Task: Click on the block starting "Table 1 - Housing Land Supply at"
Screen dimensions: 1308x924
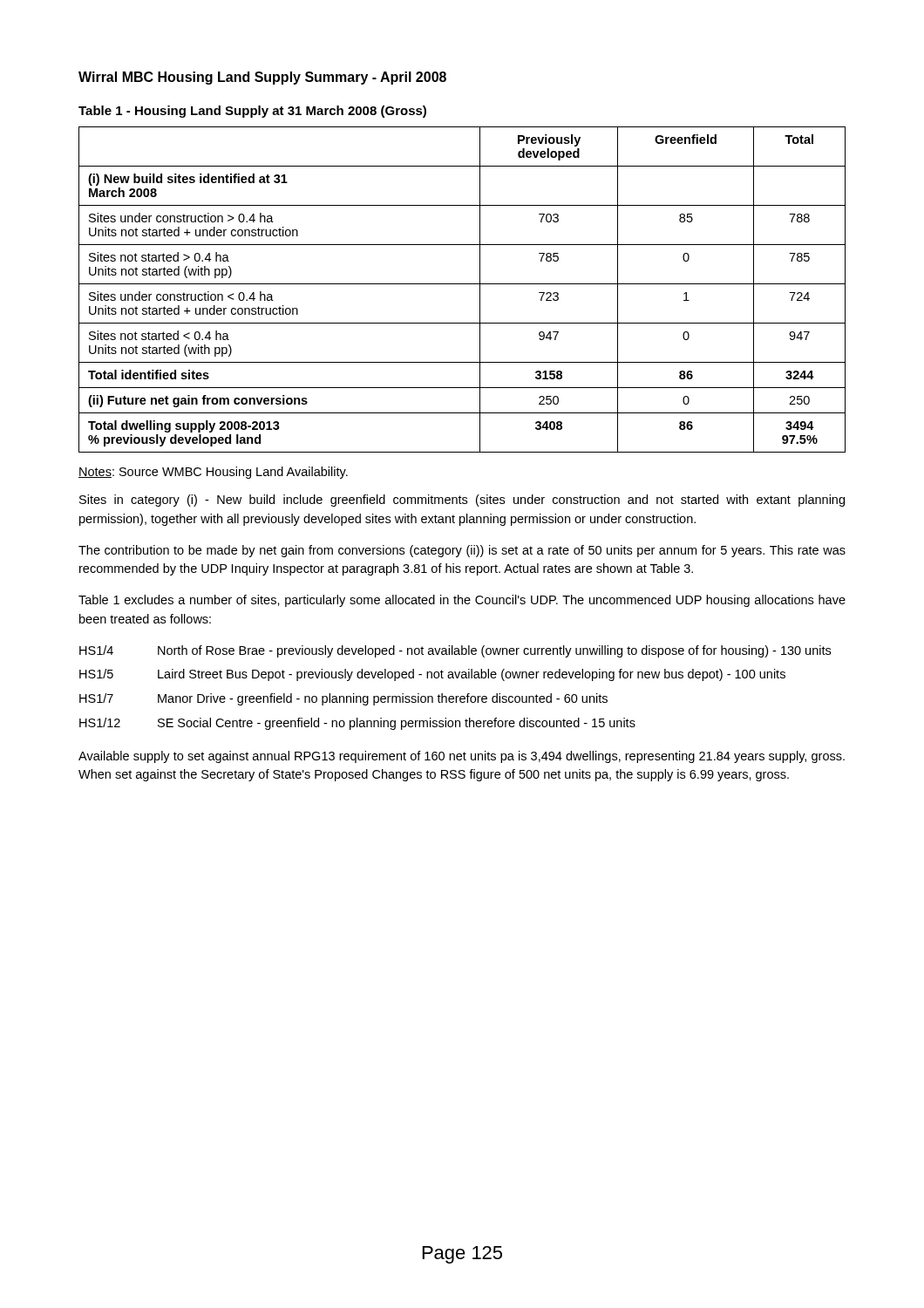Action: point(253,110)
